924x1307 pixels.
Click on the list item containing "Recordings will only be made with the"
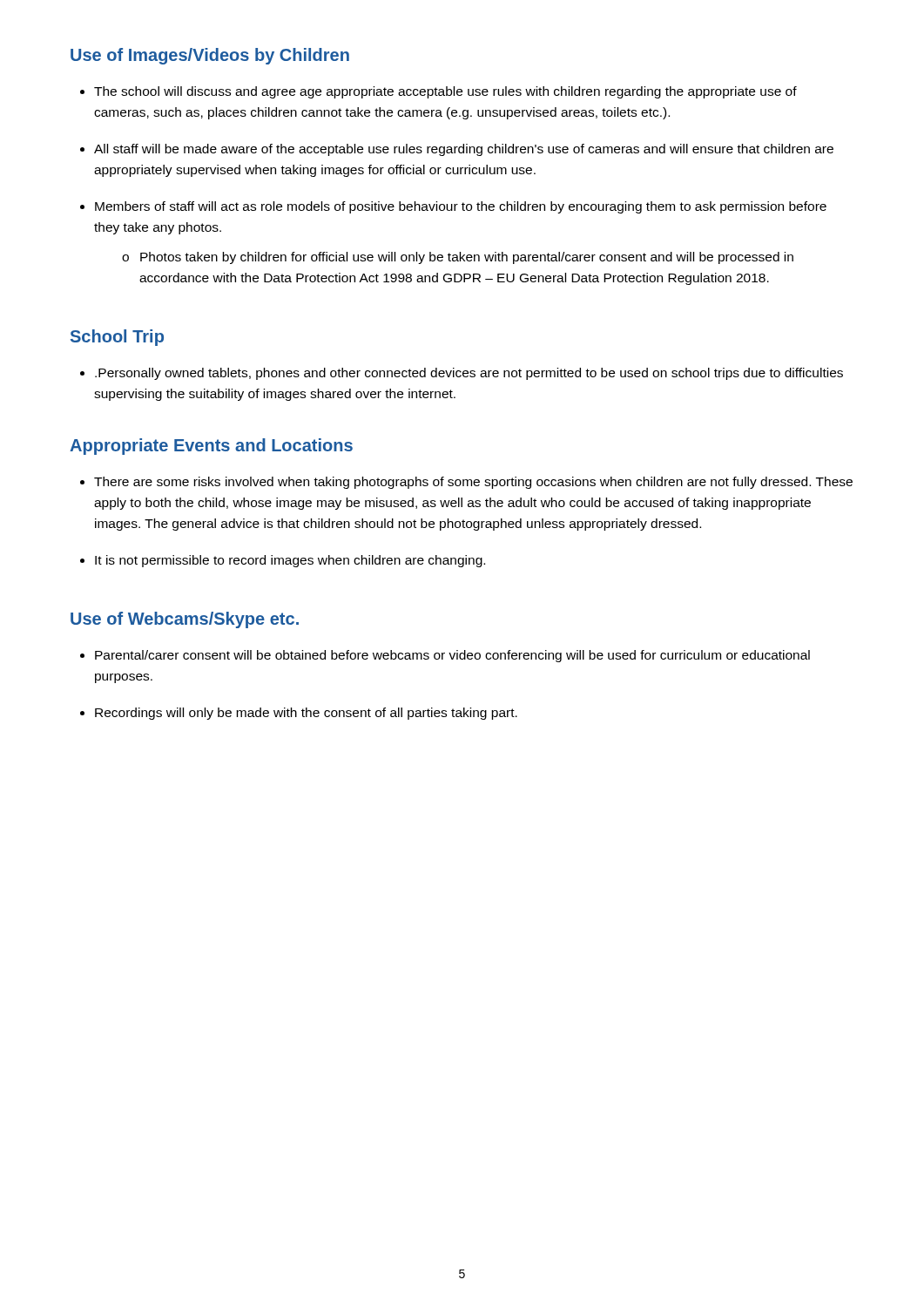click(306, 713)
